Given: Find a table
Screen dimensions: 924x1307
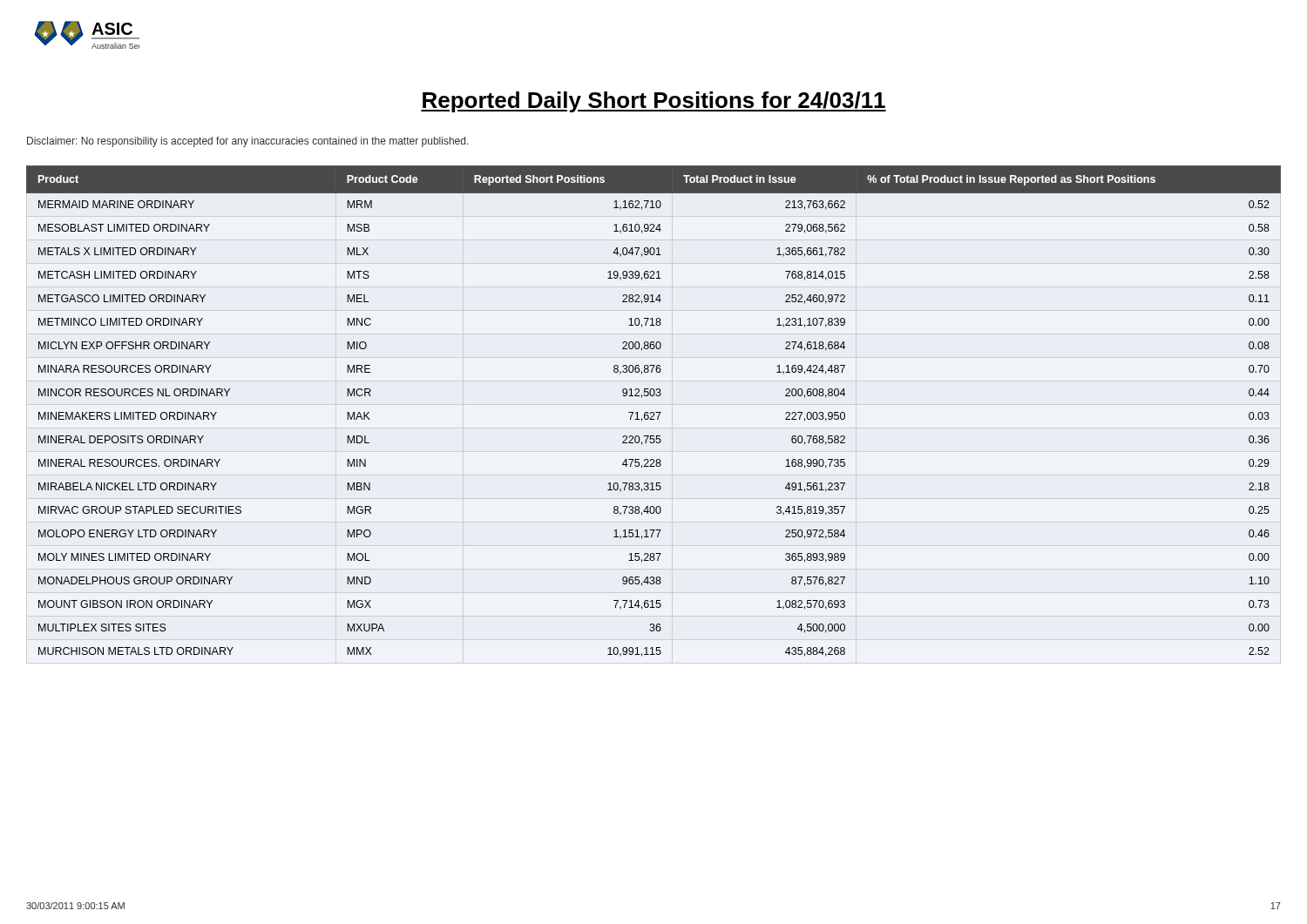Looking at the screenshot, I should [654, 415].
